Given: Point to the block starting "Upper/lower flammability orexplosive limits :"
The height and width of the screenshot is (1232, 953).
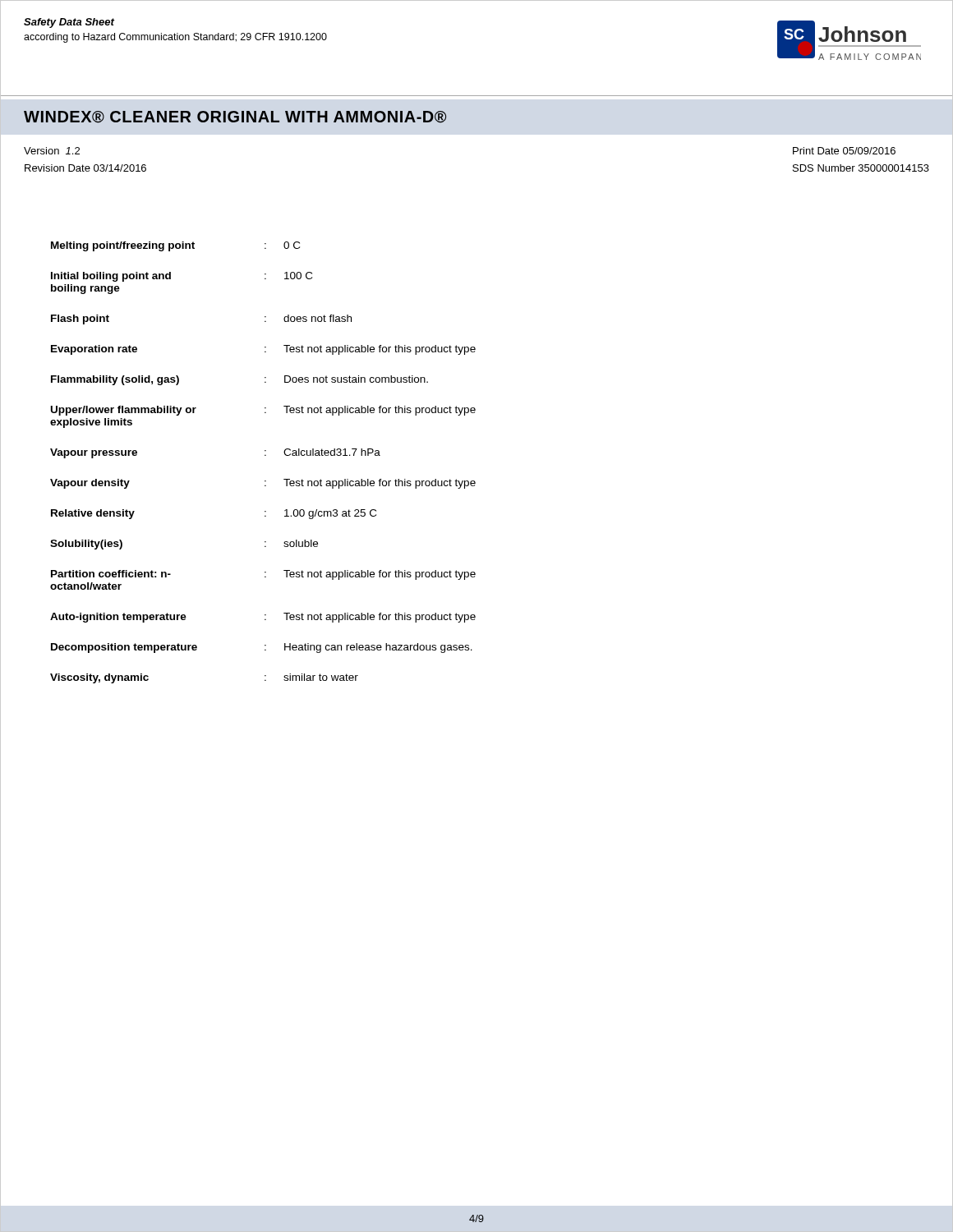Looking at the screenshot, I should [476, 416].
